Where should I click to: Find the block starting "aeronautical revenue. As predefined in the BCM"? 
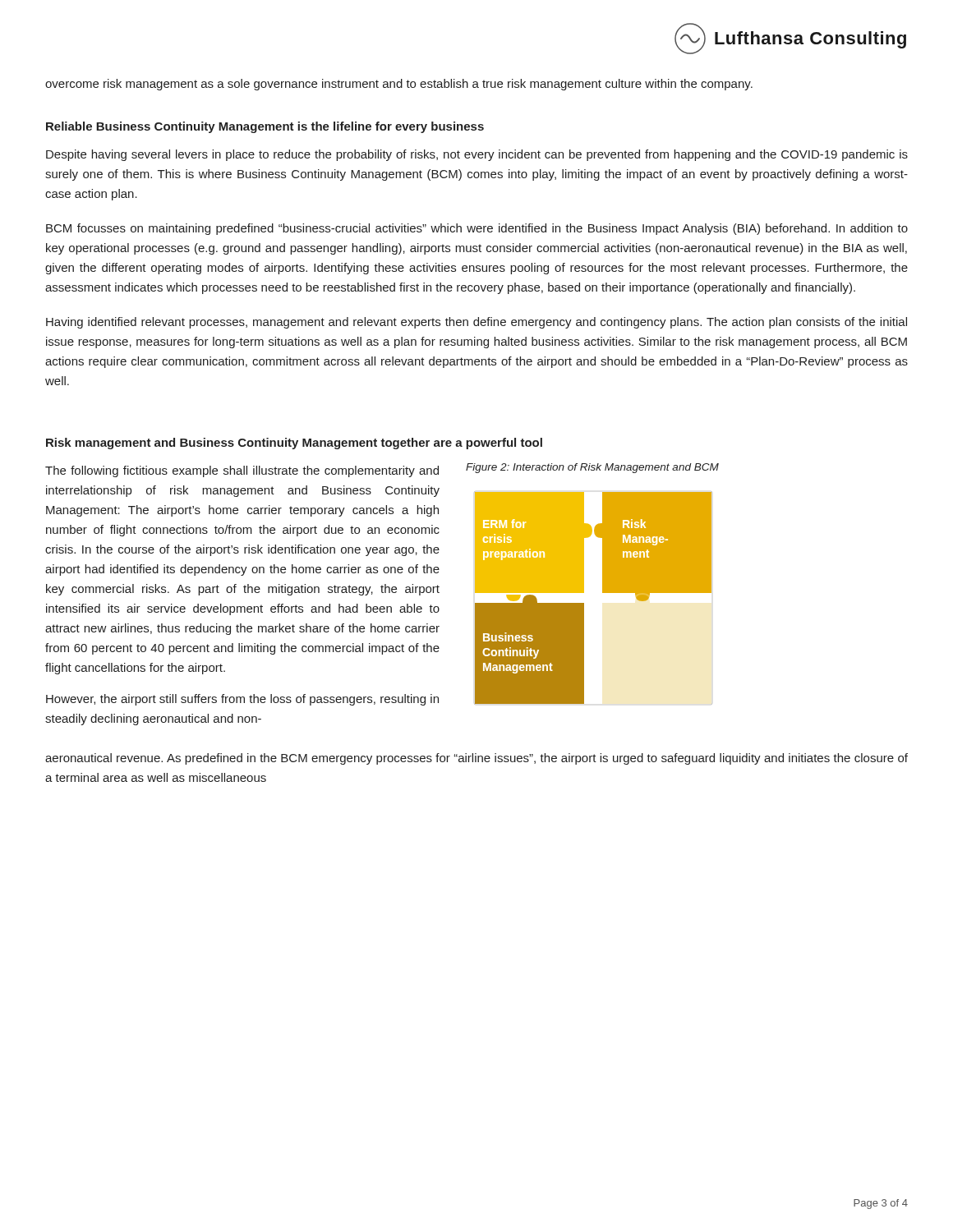tap(476, 768)
